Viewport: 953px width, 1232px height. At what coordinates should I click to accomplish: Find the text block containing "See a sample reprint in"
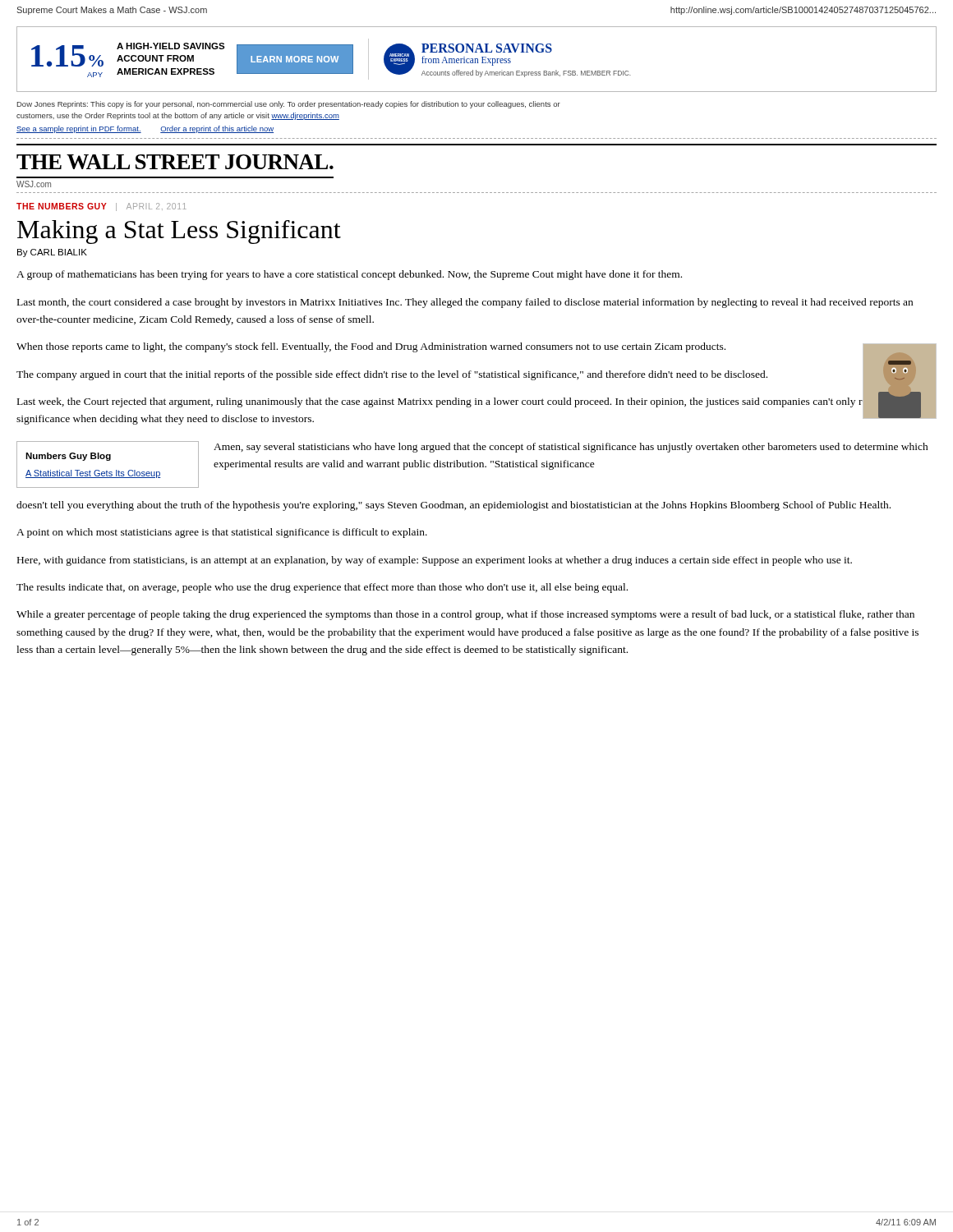[x=145, y=128]
